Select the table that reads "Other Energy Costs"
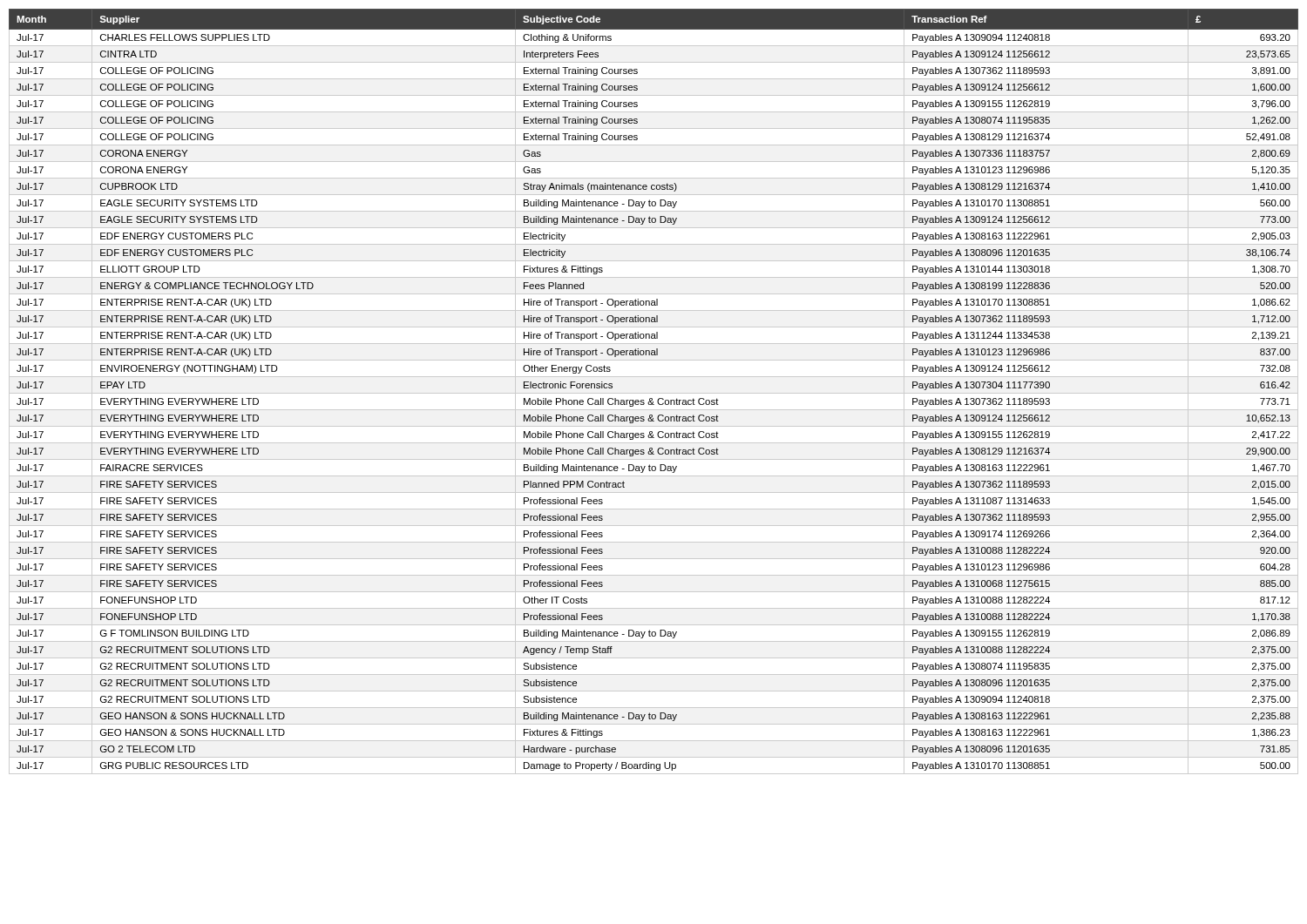This screenshot has height=924, width=1307. pyautogui.click(x=654, y=462)
